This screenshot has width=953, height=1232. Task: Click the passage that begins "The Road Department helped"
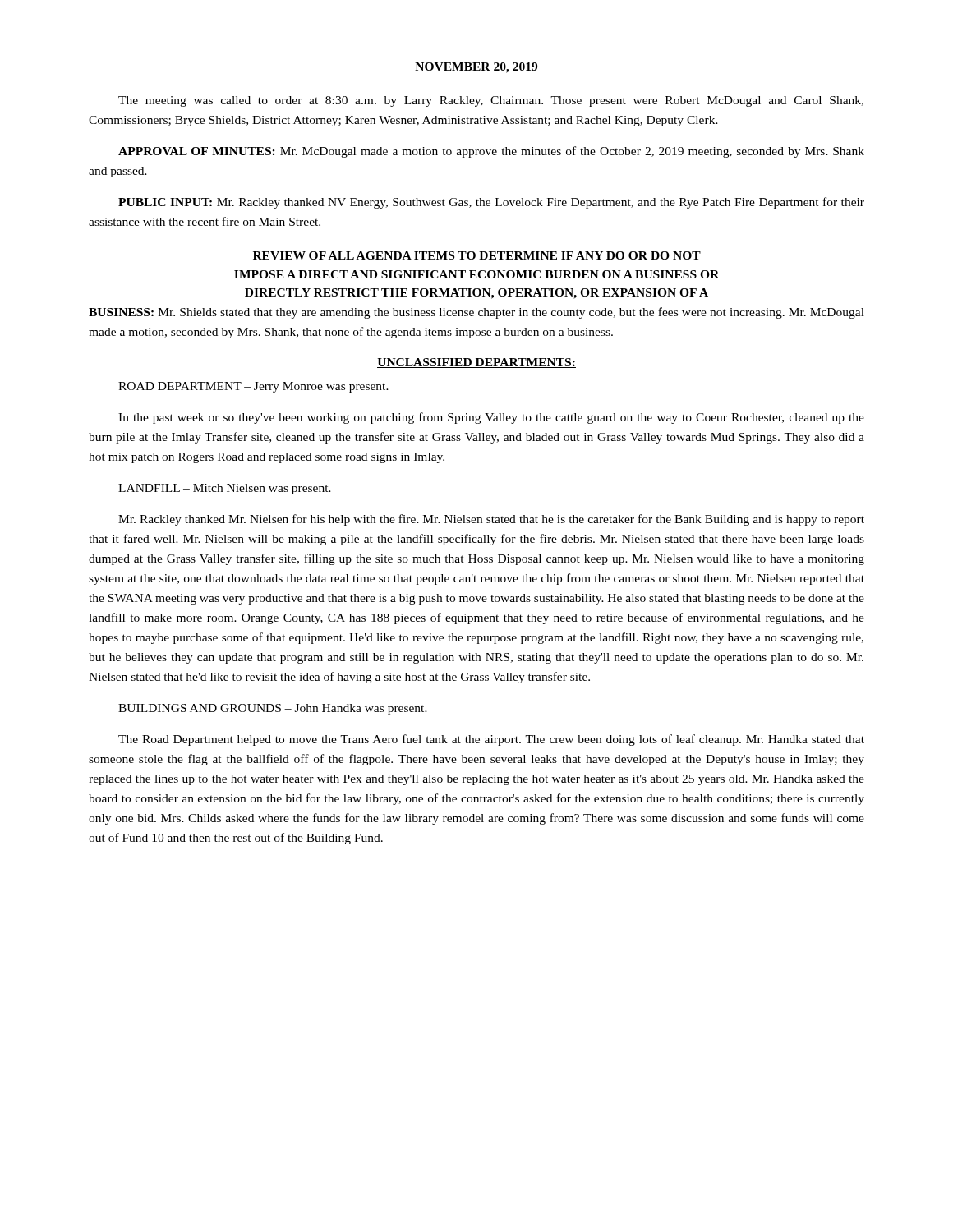[476, 788]
